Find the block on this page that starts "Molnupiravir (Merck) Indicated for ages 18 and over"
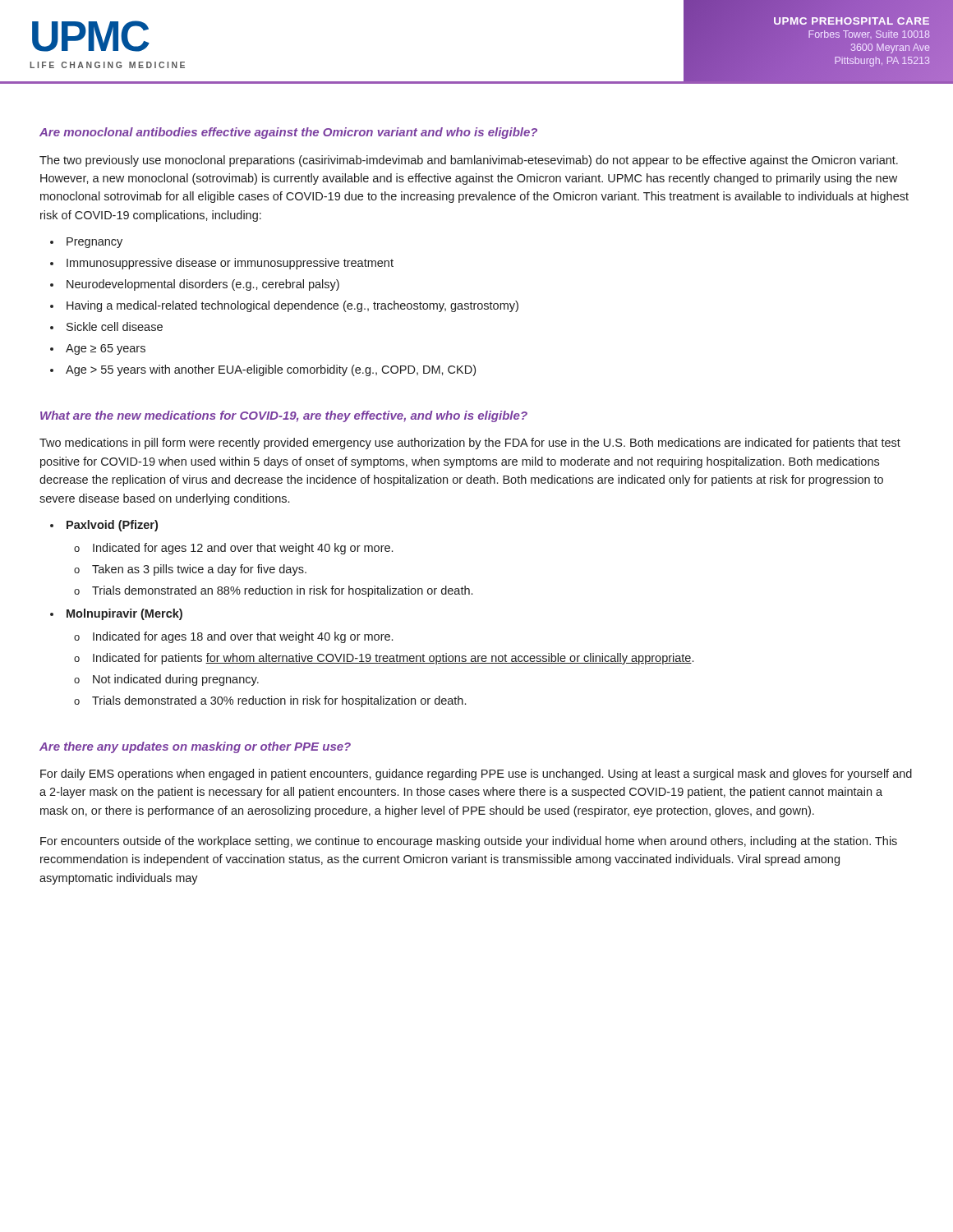This screenshot has width=953, height=1232. tap(490, 659)
